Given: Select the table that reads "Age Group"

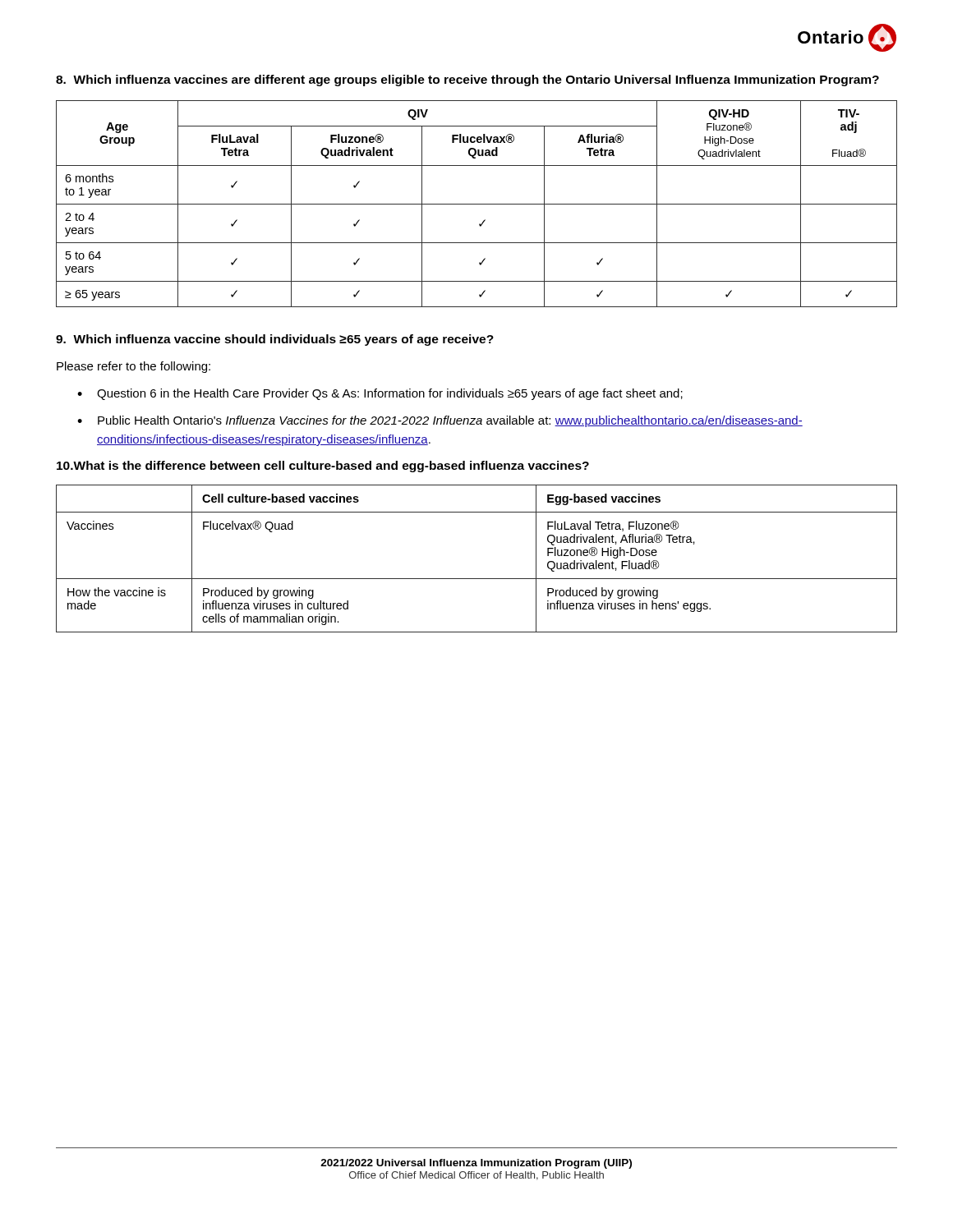Looking at the screenshot, I should 476,203.
